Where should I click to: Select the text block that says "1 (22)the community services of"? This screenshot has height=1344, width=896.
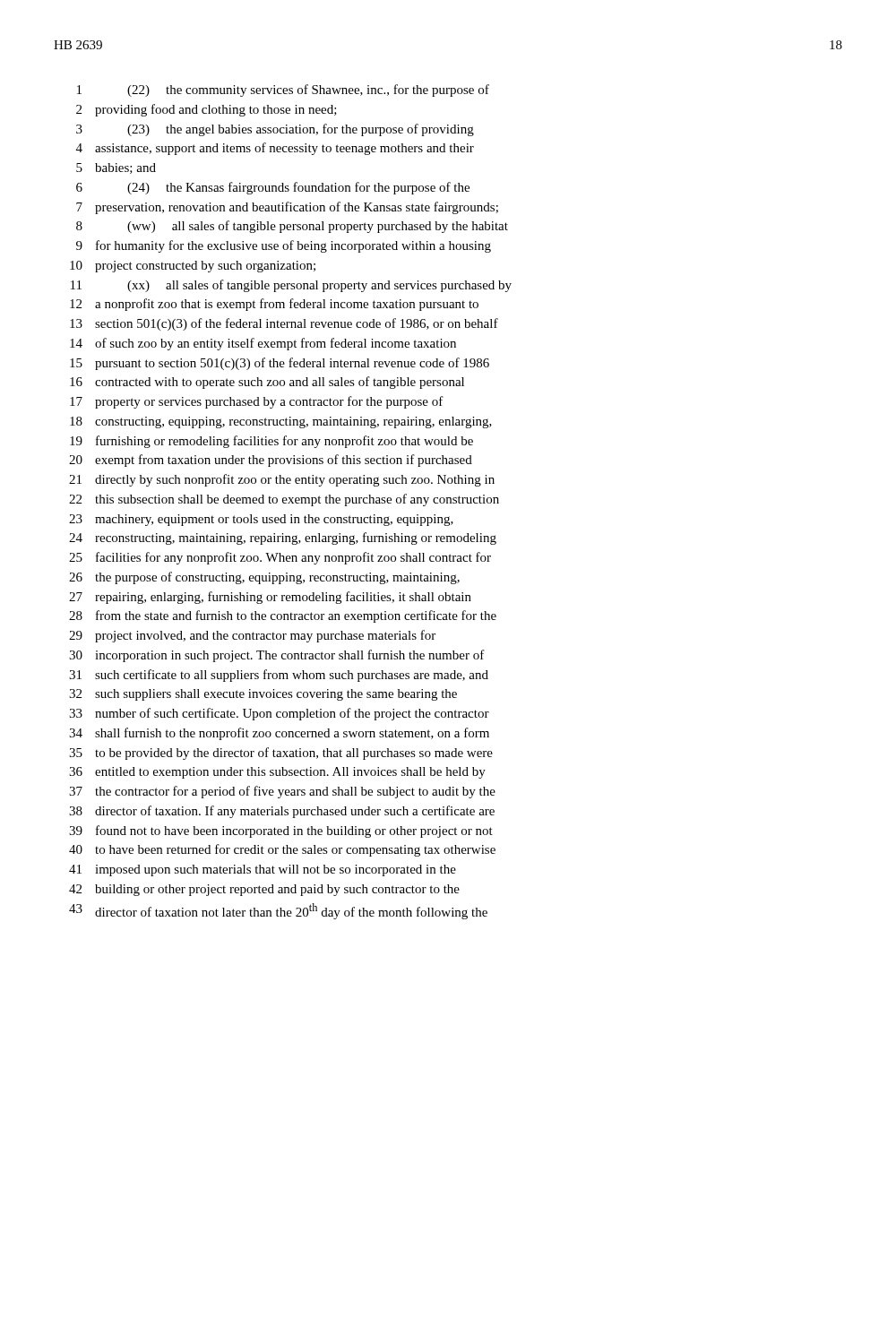pos(448,501)
